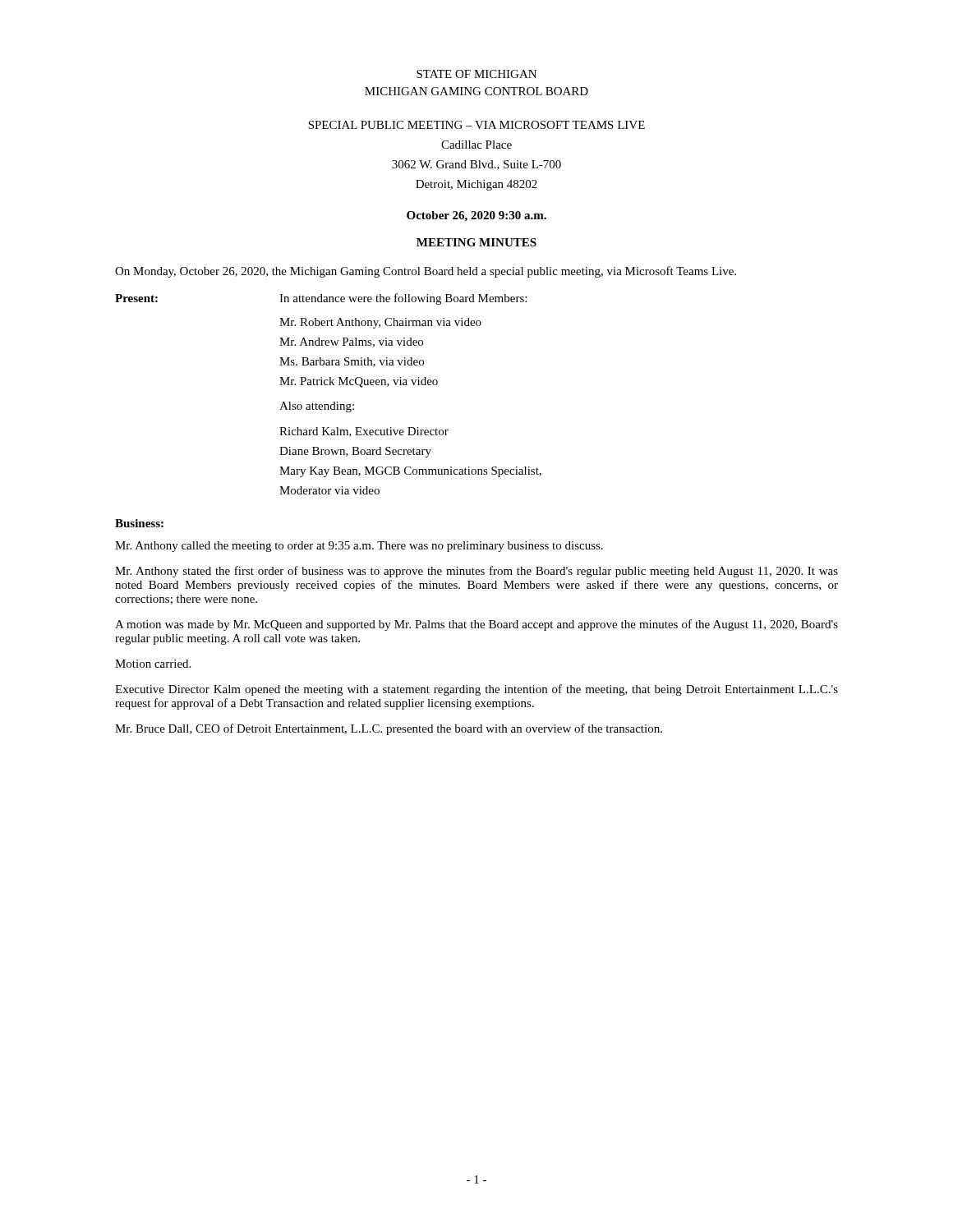Locate the region starting "Ms. Barbara Smith, via video"
This screenshot has height=1232, width=953.
tap(352, 361)
